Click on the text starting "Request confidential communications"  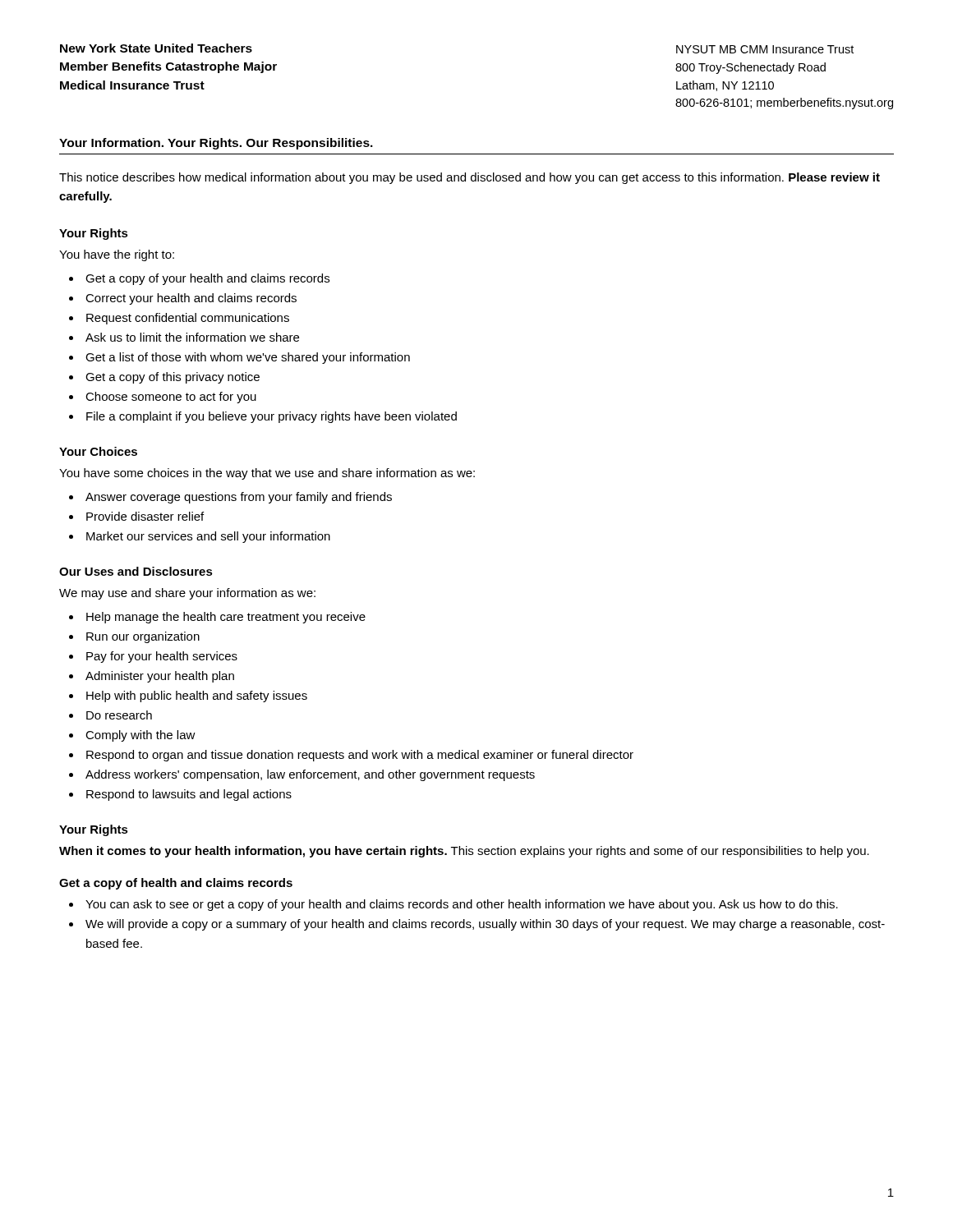pyautogui.click(x=188, y=317)
